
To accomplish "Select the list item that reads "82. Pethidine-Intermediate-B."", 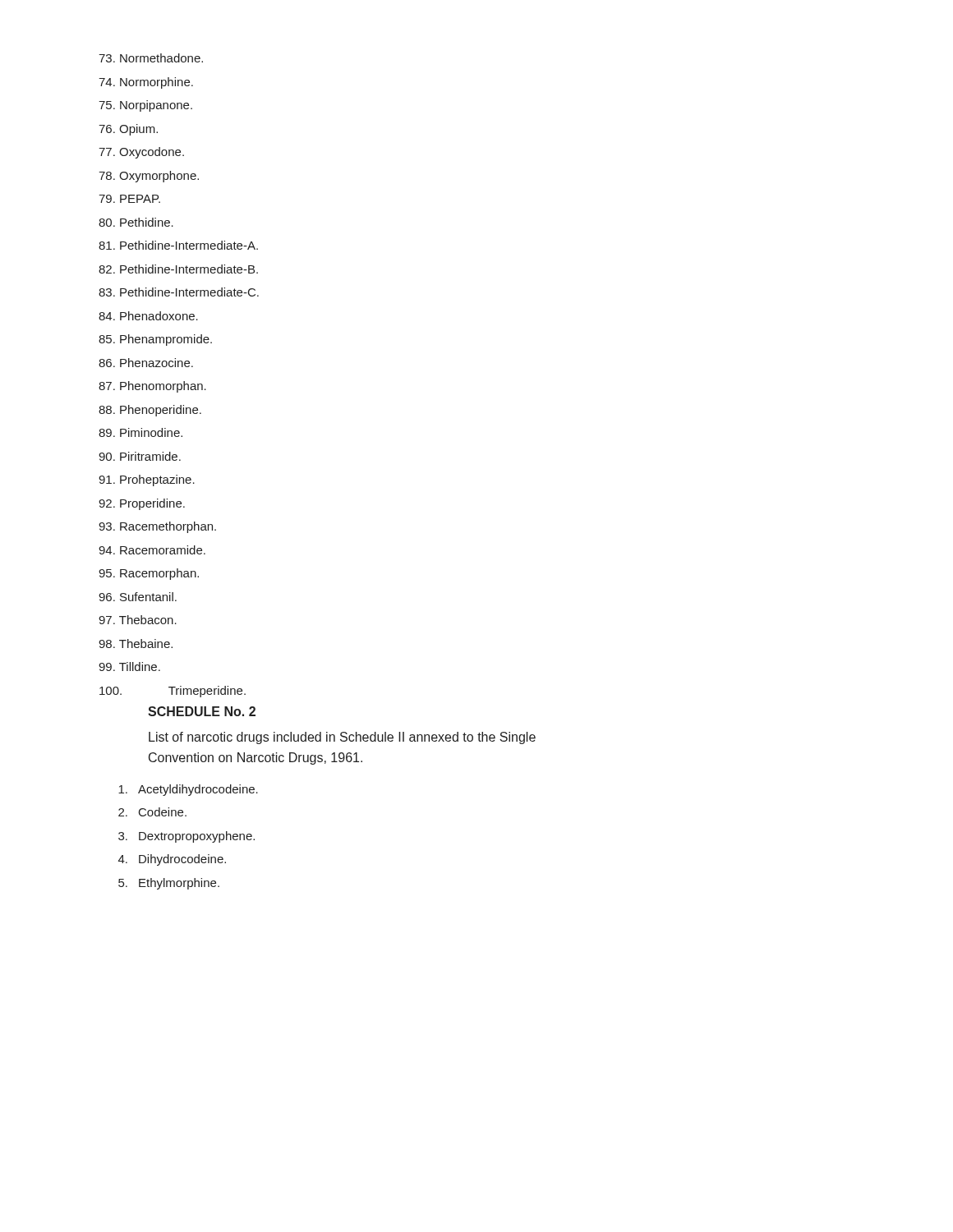I will click(x=179, y=269).
